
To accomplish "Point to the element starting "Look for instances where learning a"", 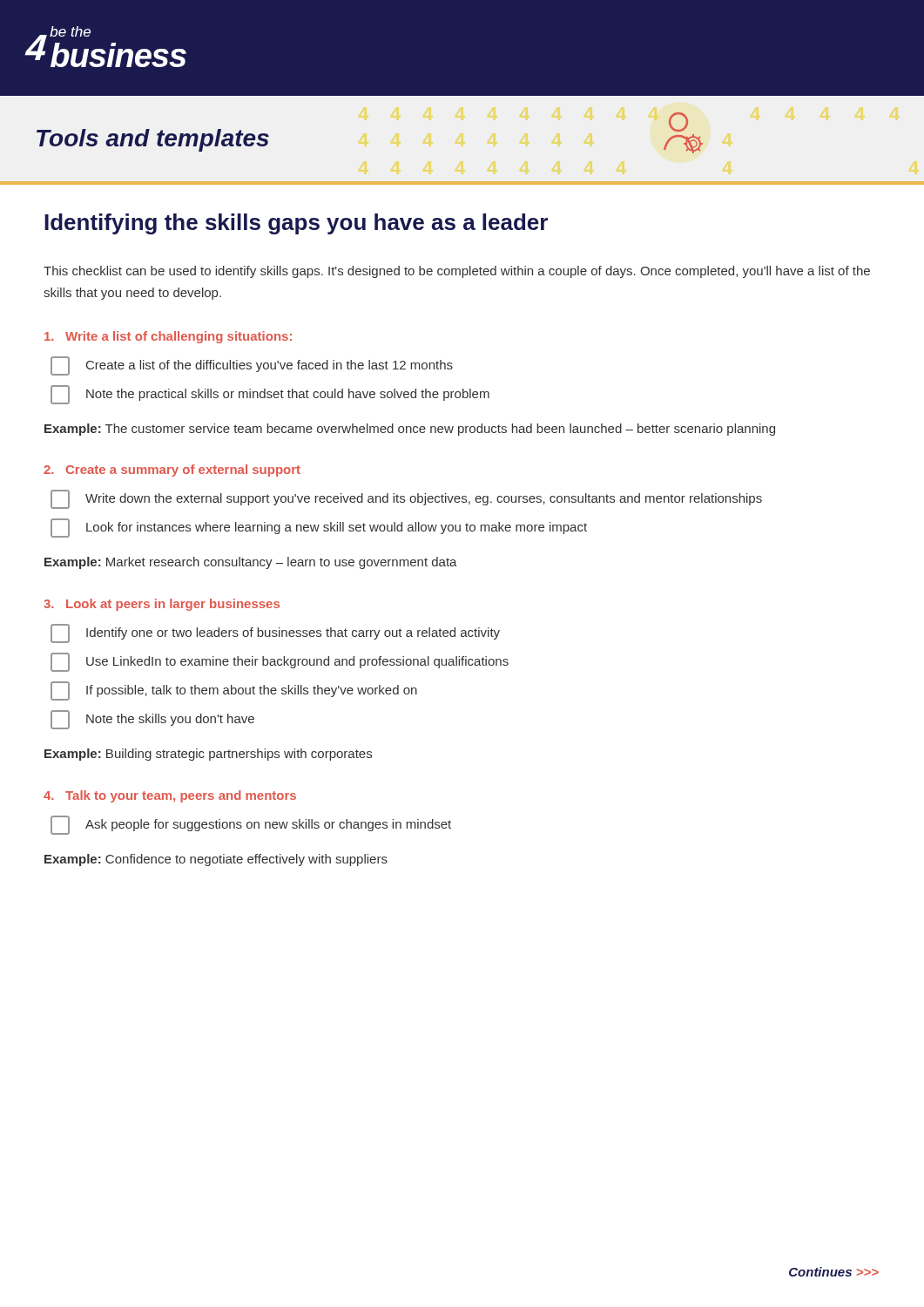I will coord(319,528).
